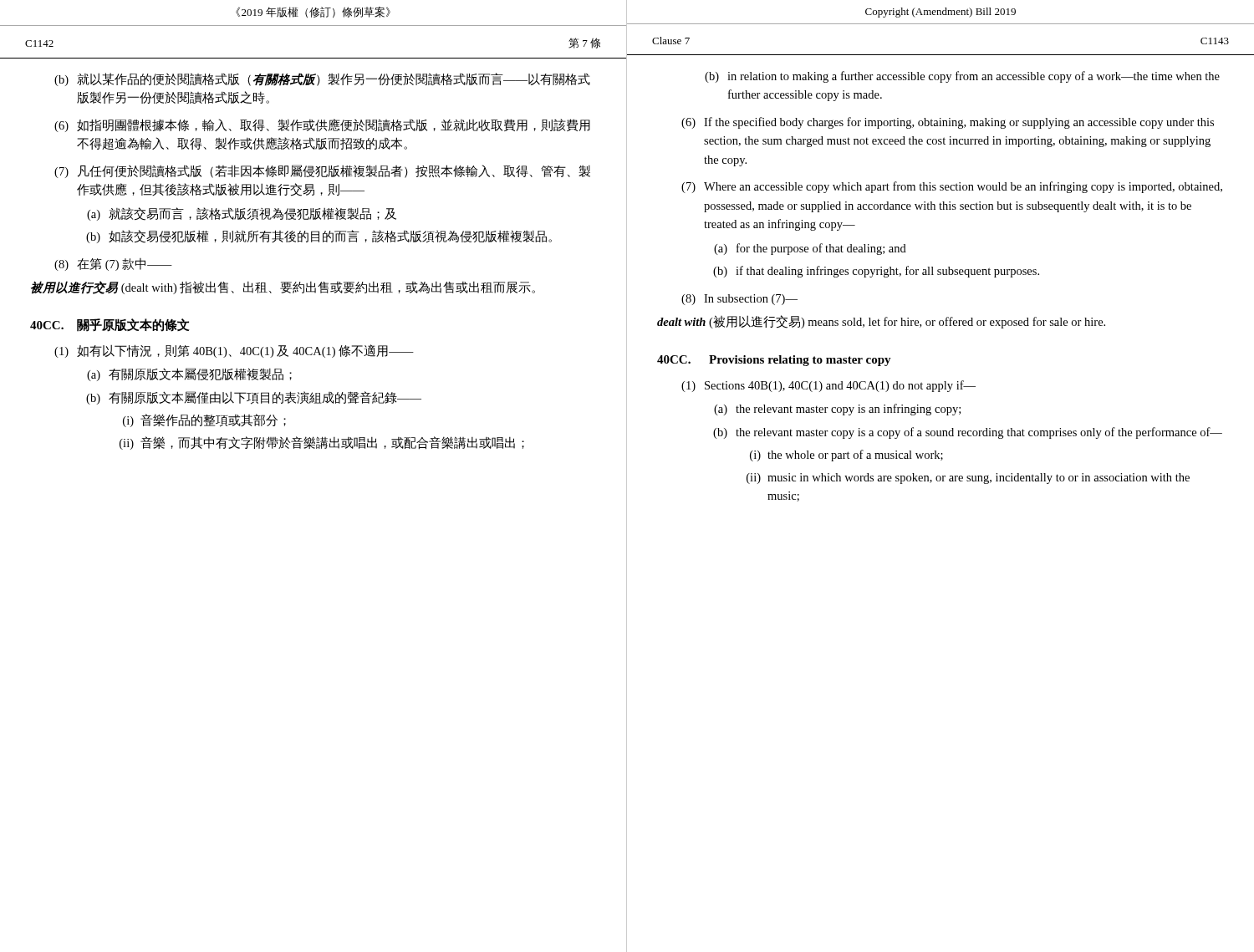Find "(8) In subsection (7)—" on this page
Image resolution: width=1254 pixels, height=952 pixels.
739,300
